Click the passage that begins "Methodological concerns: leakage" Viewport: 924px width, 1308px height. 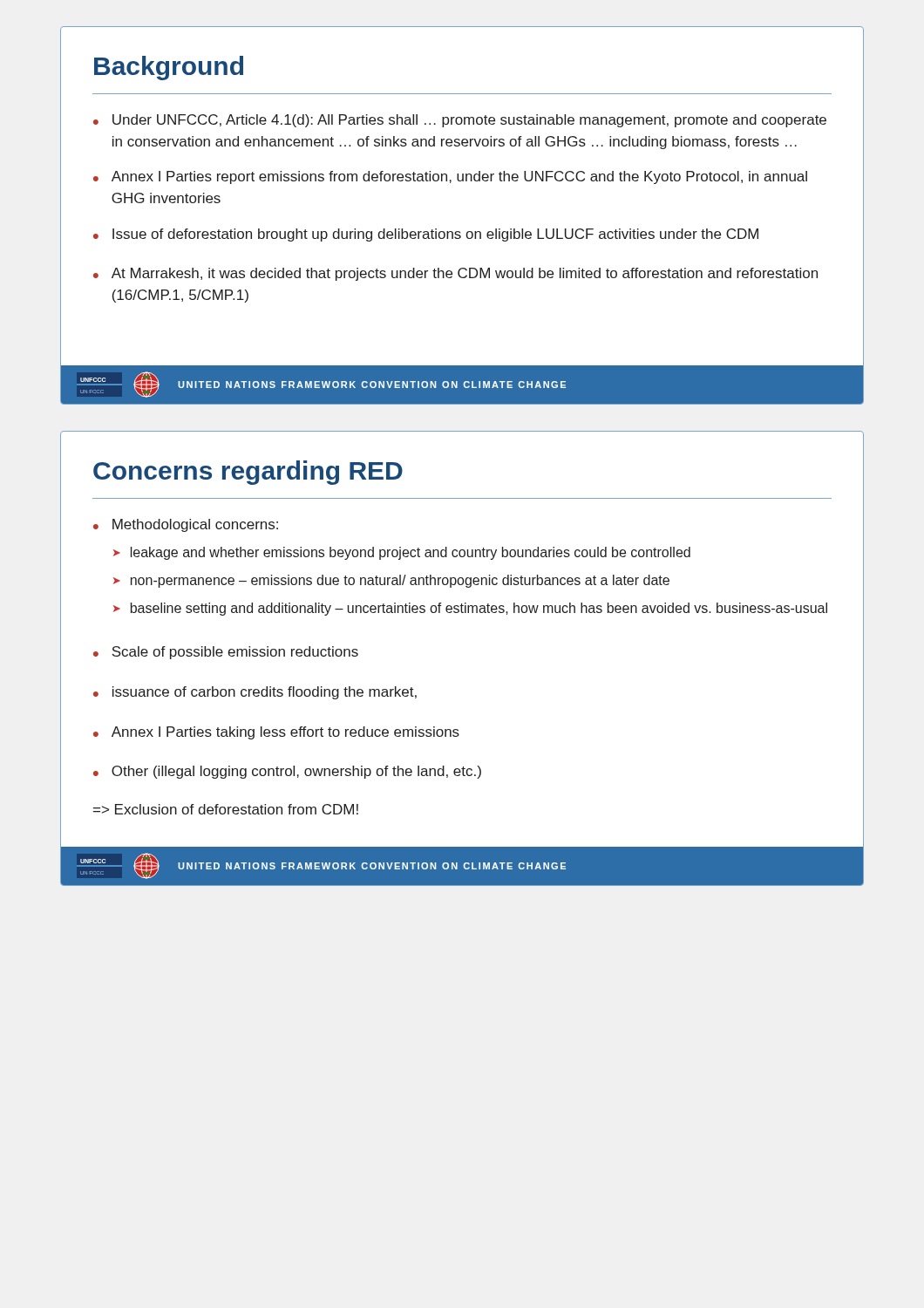pyautogui.click(x=471, y=571)
